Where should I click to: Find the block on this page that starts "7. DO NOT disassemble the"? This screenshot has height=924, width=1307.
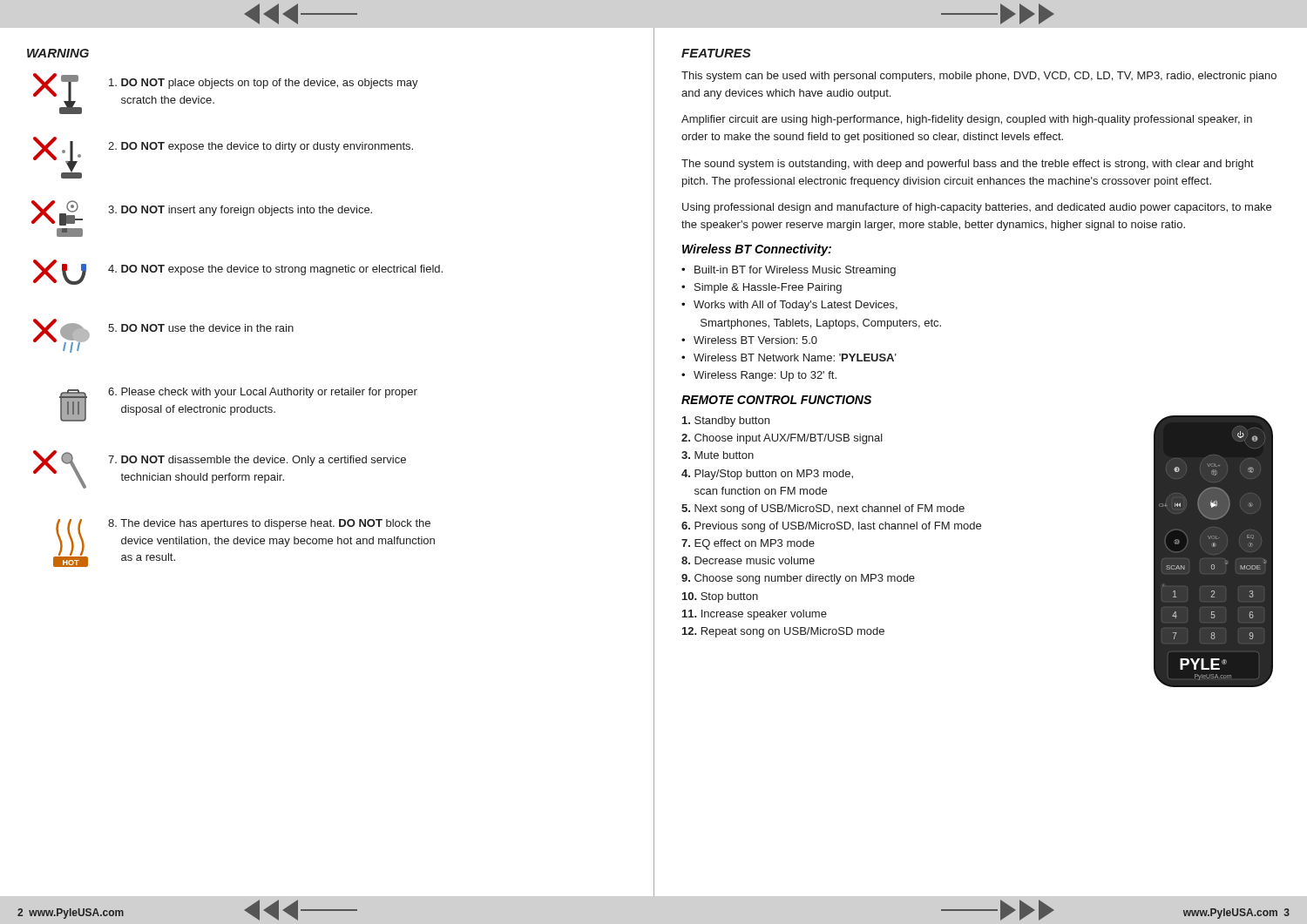click(326, 472)
